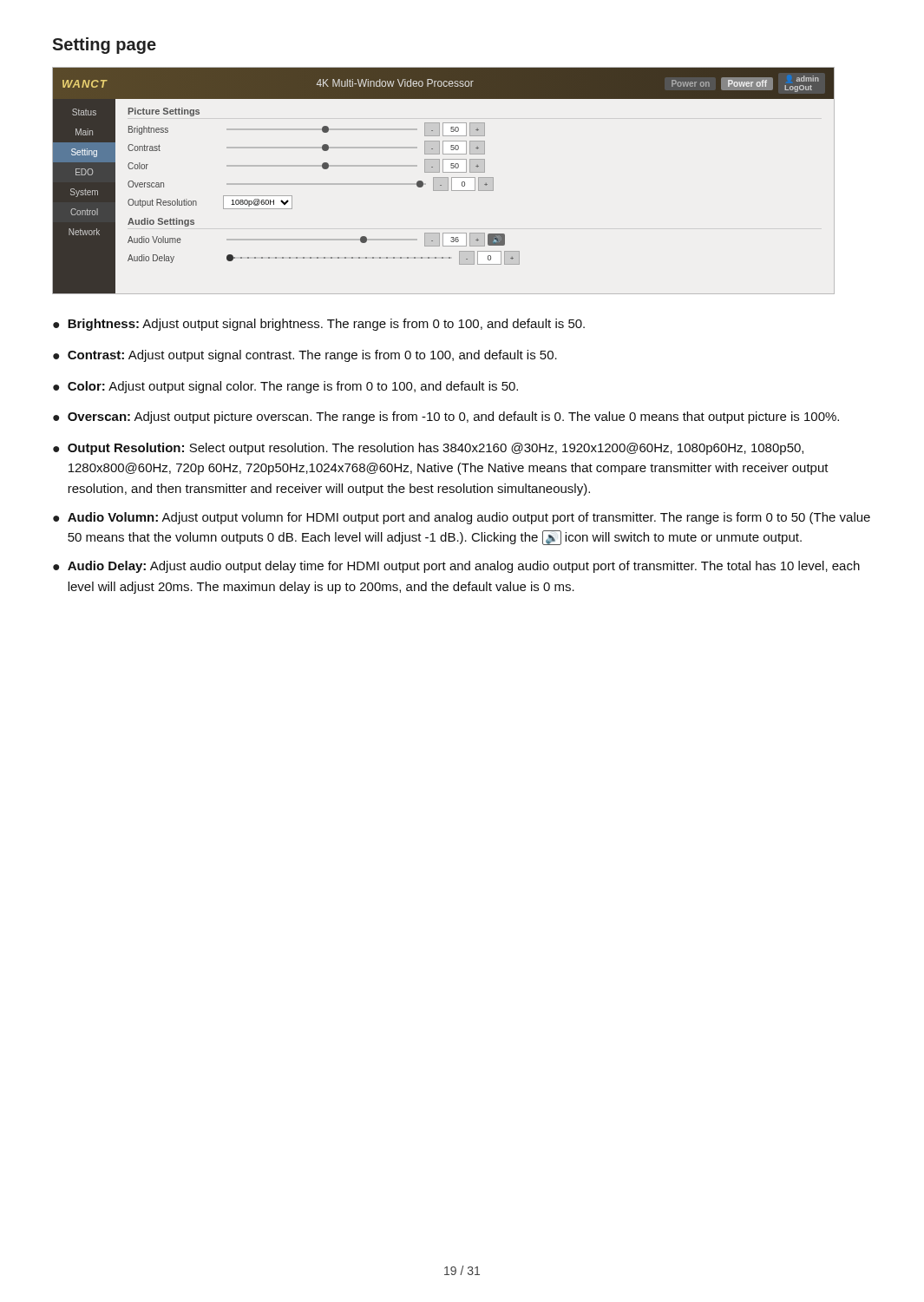Point to the block beginning "● Audio Volumn: Adjust output volumn for HDMI"
The height and width of the screenshot is (1302, 924).
coord(462,527)
